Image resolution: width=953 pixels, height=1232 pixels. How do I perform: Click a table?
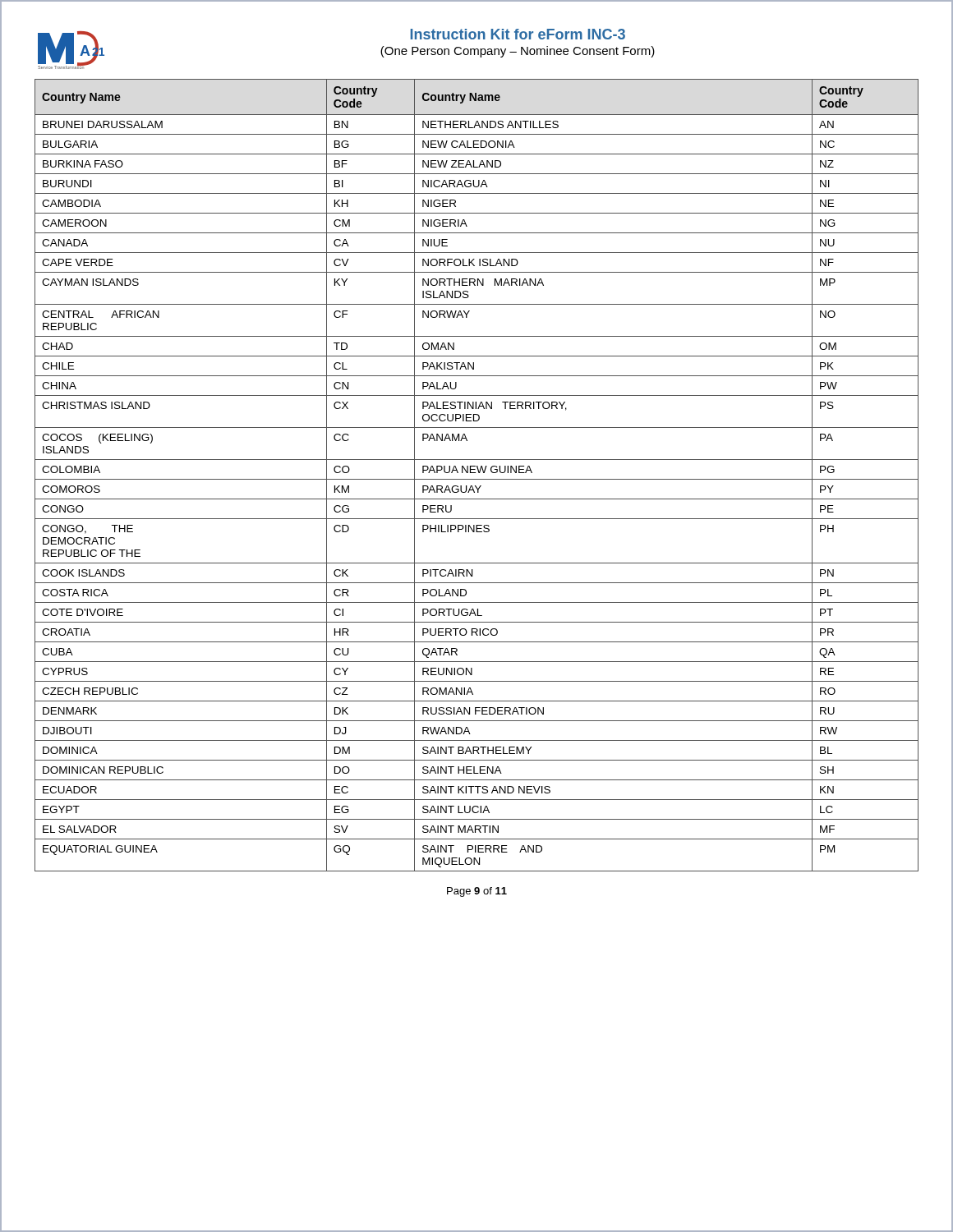[476, 475]
